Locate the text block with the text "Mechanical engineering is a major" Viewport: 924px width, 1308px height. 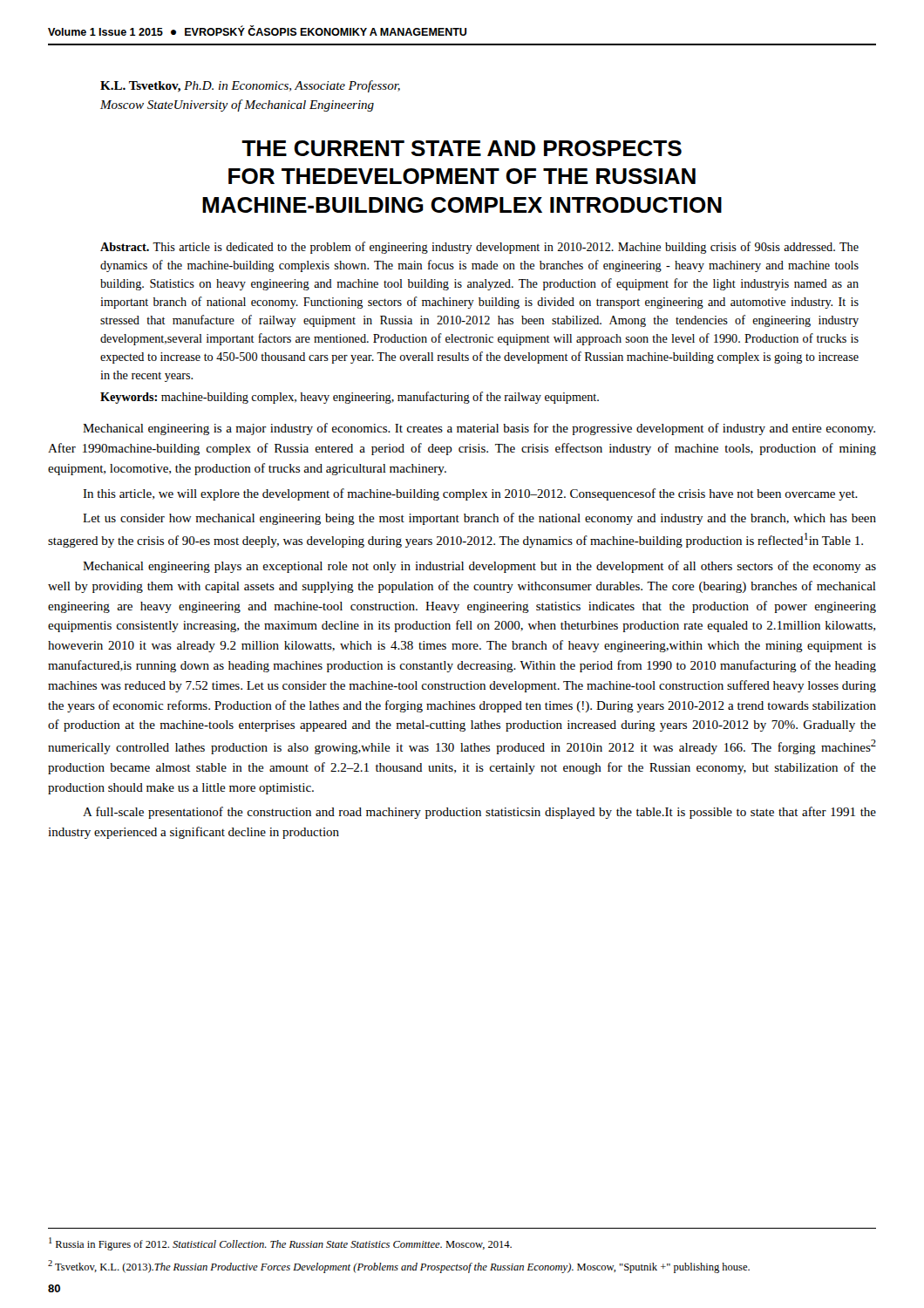(462, 631)
